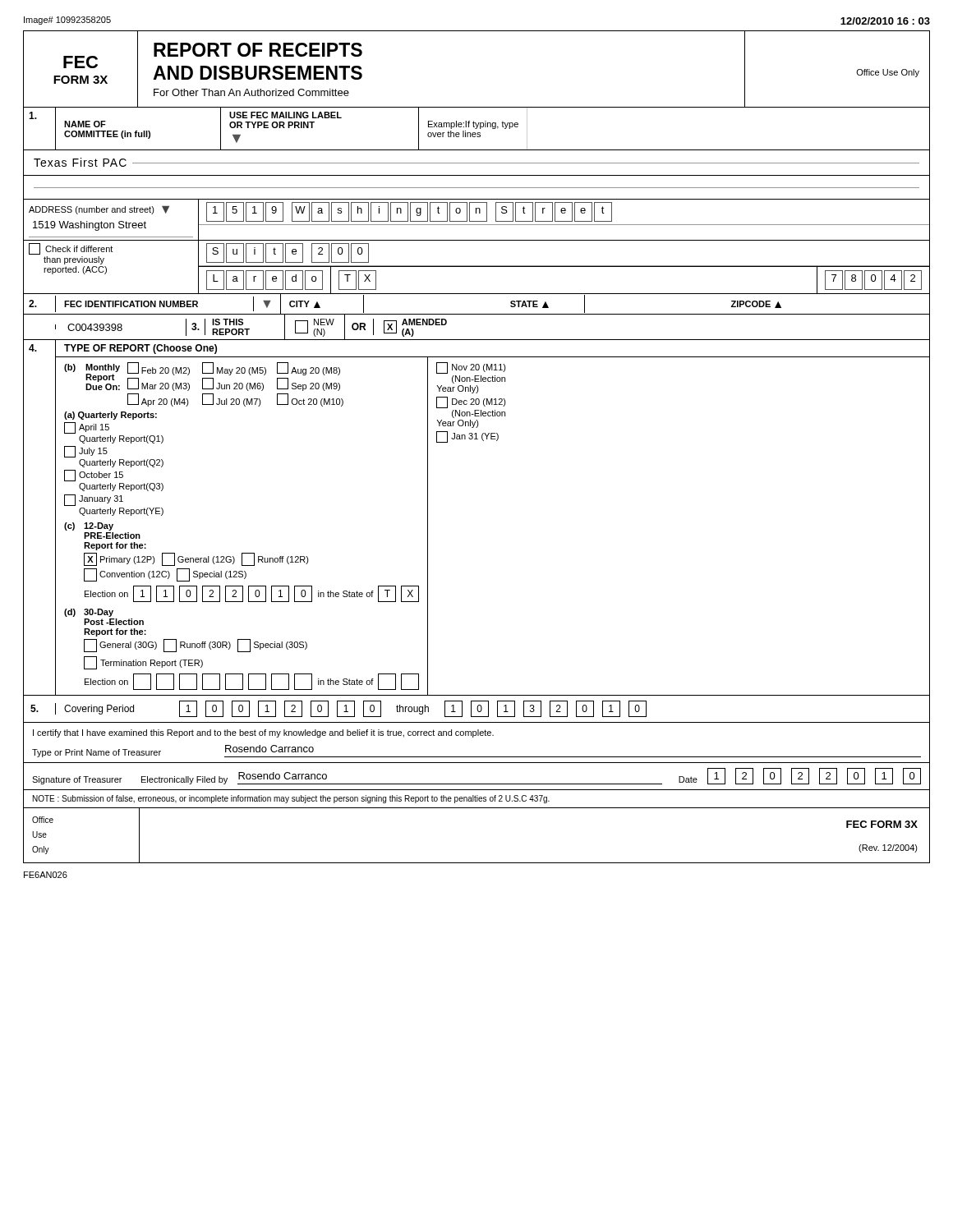
Task: Select the text block with the text "Signature of Treasurer Electronically Filed by Rosendo"
Action: 476,776
